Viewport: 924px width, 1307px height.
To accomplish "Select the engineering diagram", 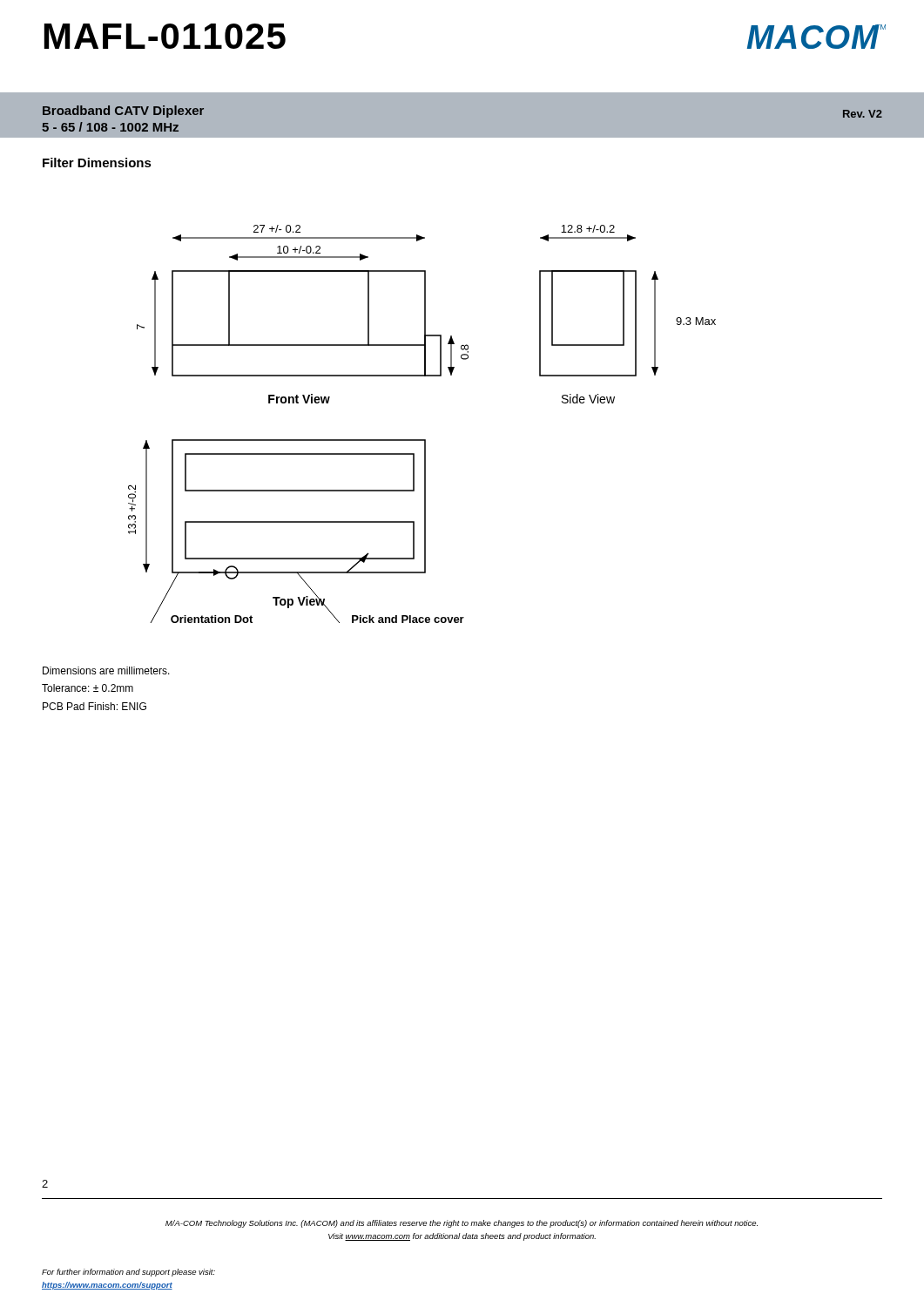I will (381, 414).
